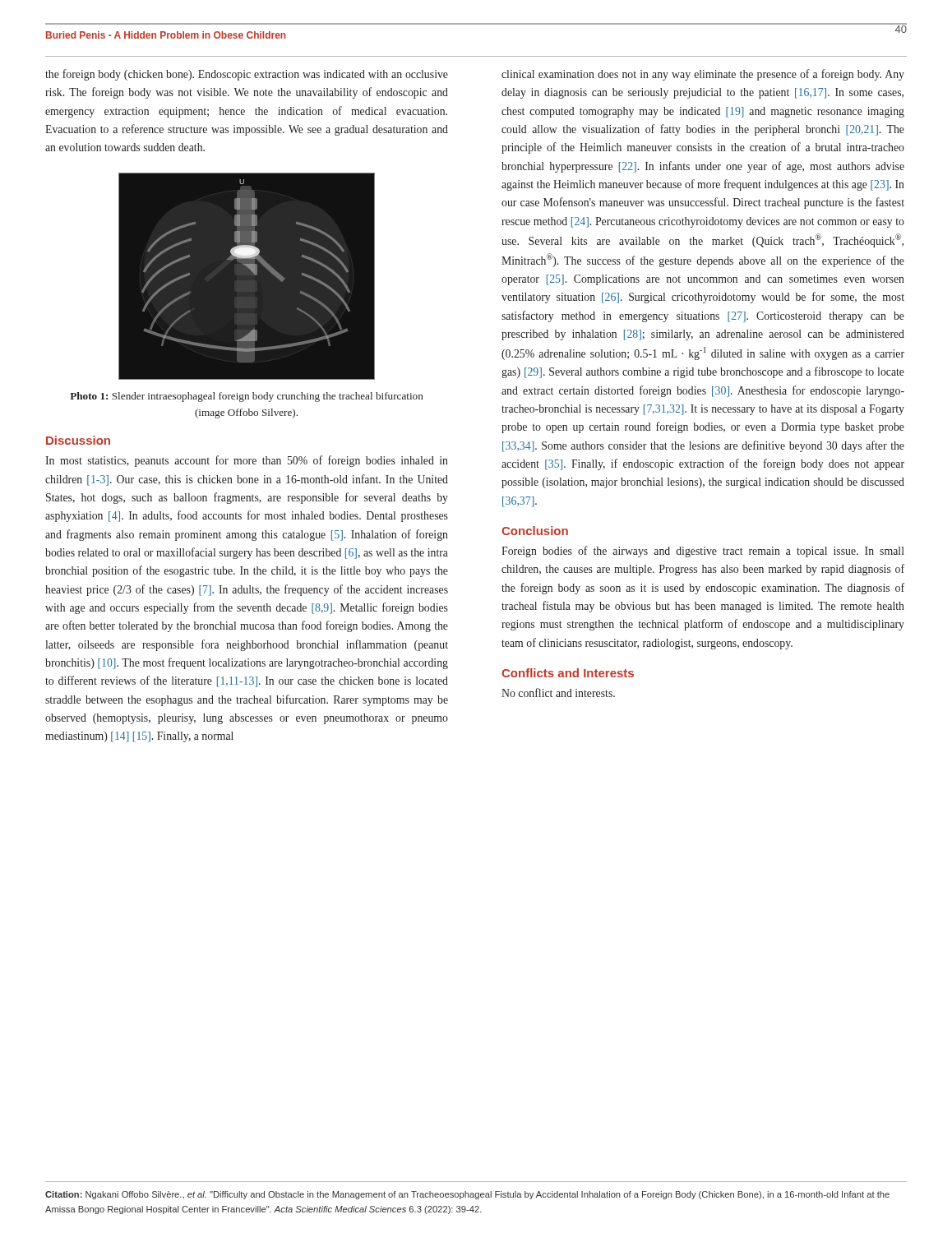Image resolution: width=952 pixels, height=1233 pixels.
Task: Point to the text block starting "Conflicts and Interests"
Action: 568,673
